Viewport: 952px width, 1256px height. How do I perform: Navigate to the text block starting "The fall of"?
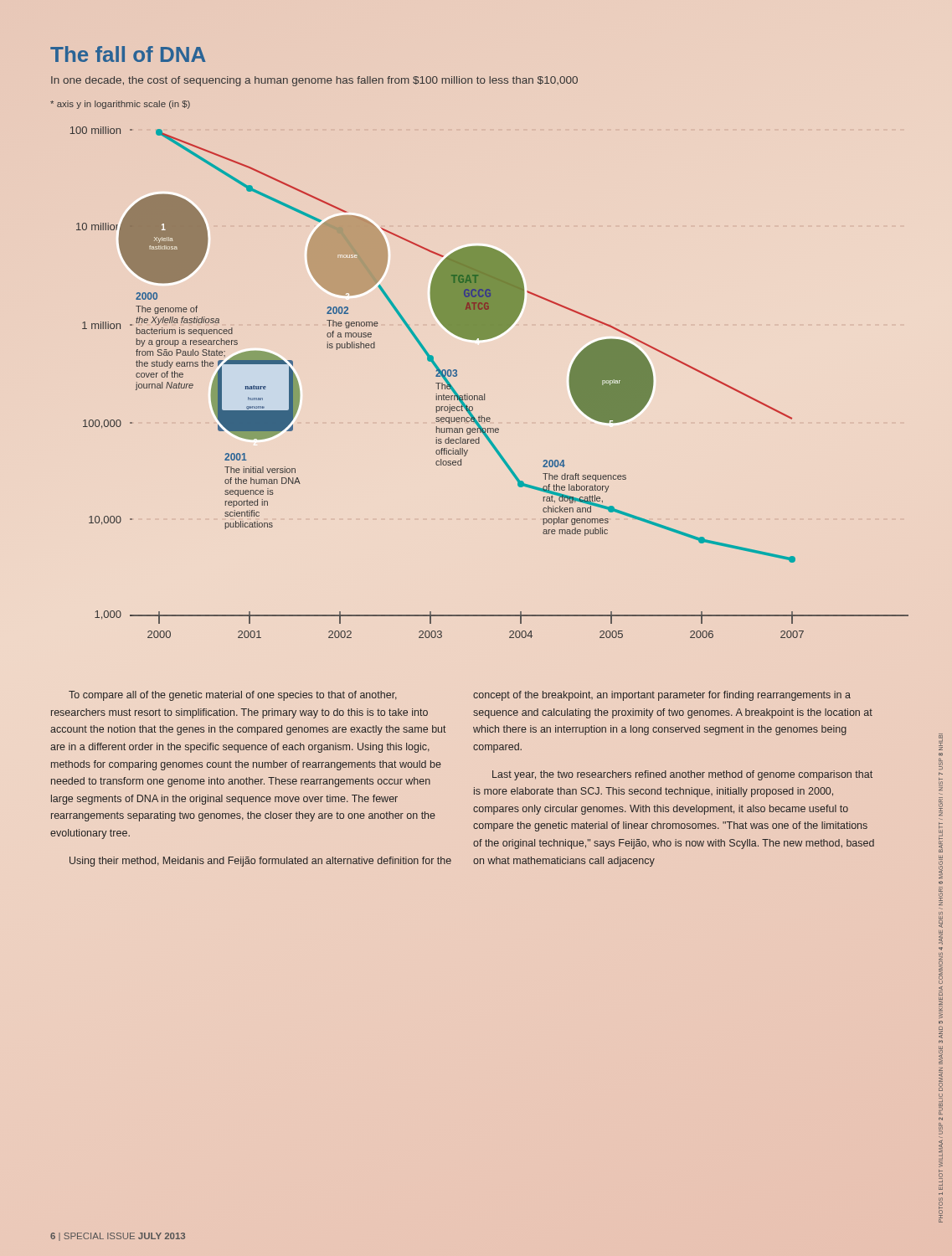(x=128, y=54)
